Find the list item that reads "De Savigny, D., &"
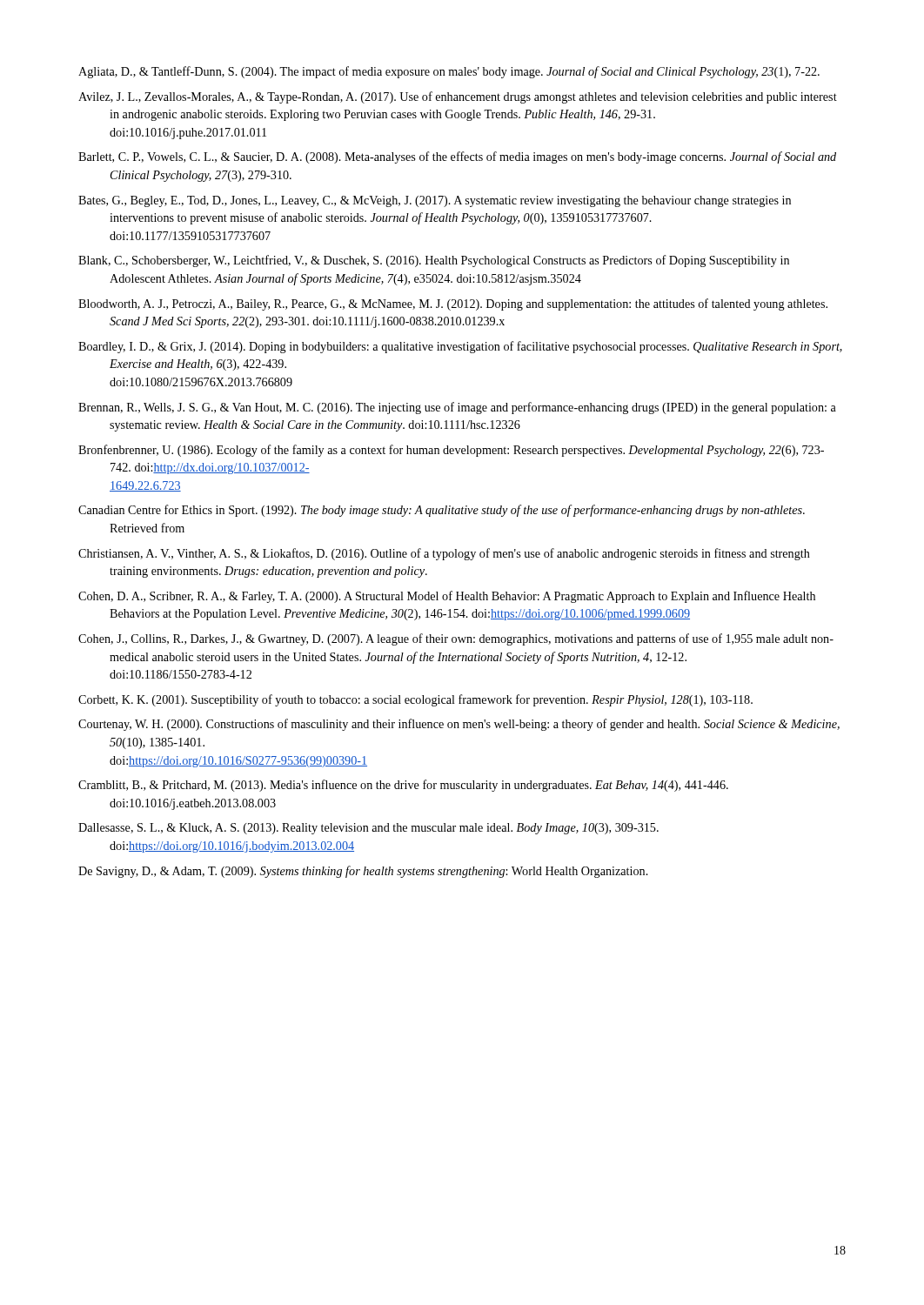Viewport: 924px width, 1305px height. pyautogui.click(x=363, y=871)
